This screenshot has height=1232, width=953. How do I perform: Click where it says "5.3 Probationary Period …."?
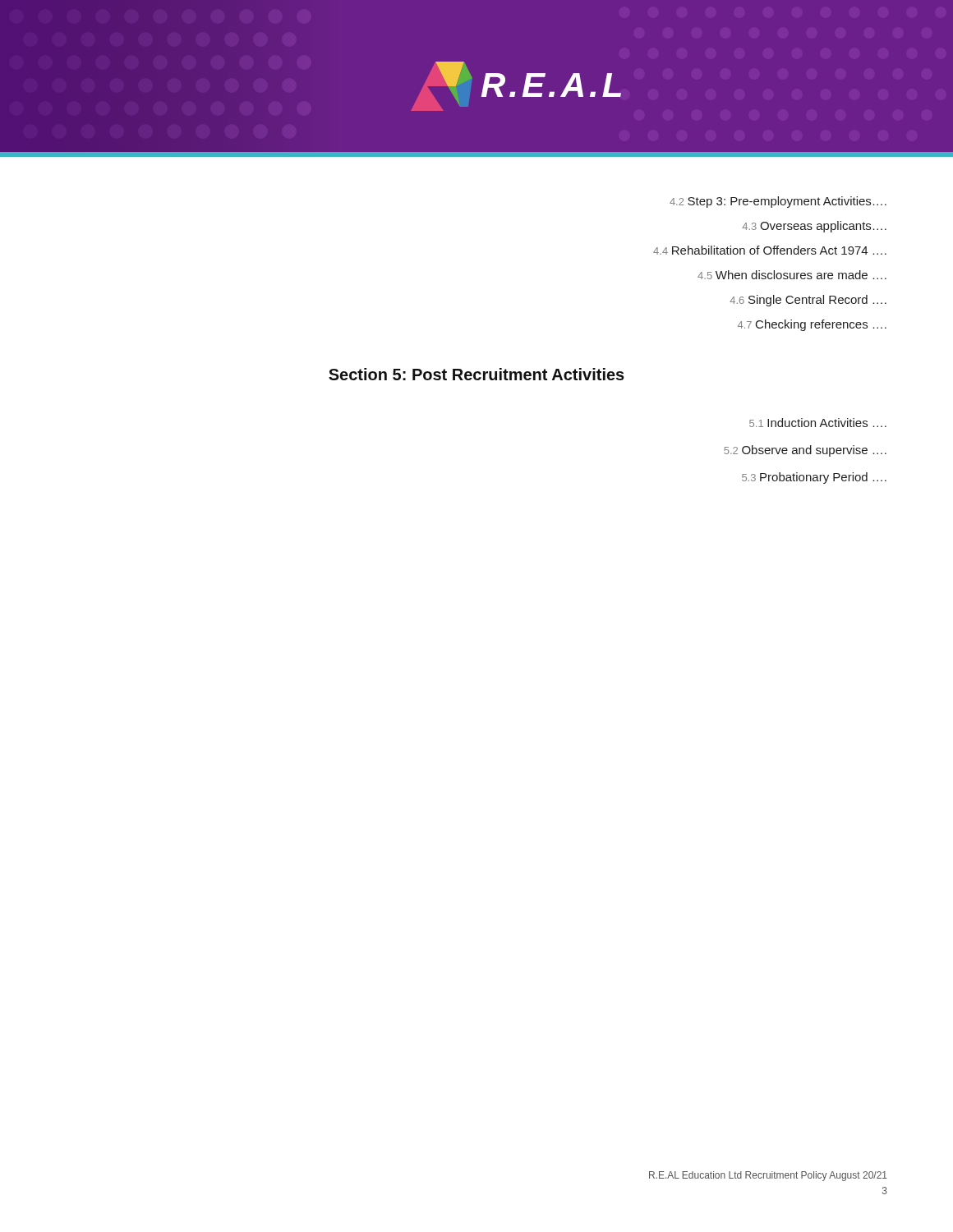[814, 477]
